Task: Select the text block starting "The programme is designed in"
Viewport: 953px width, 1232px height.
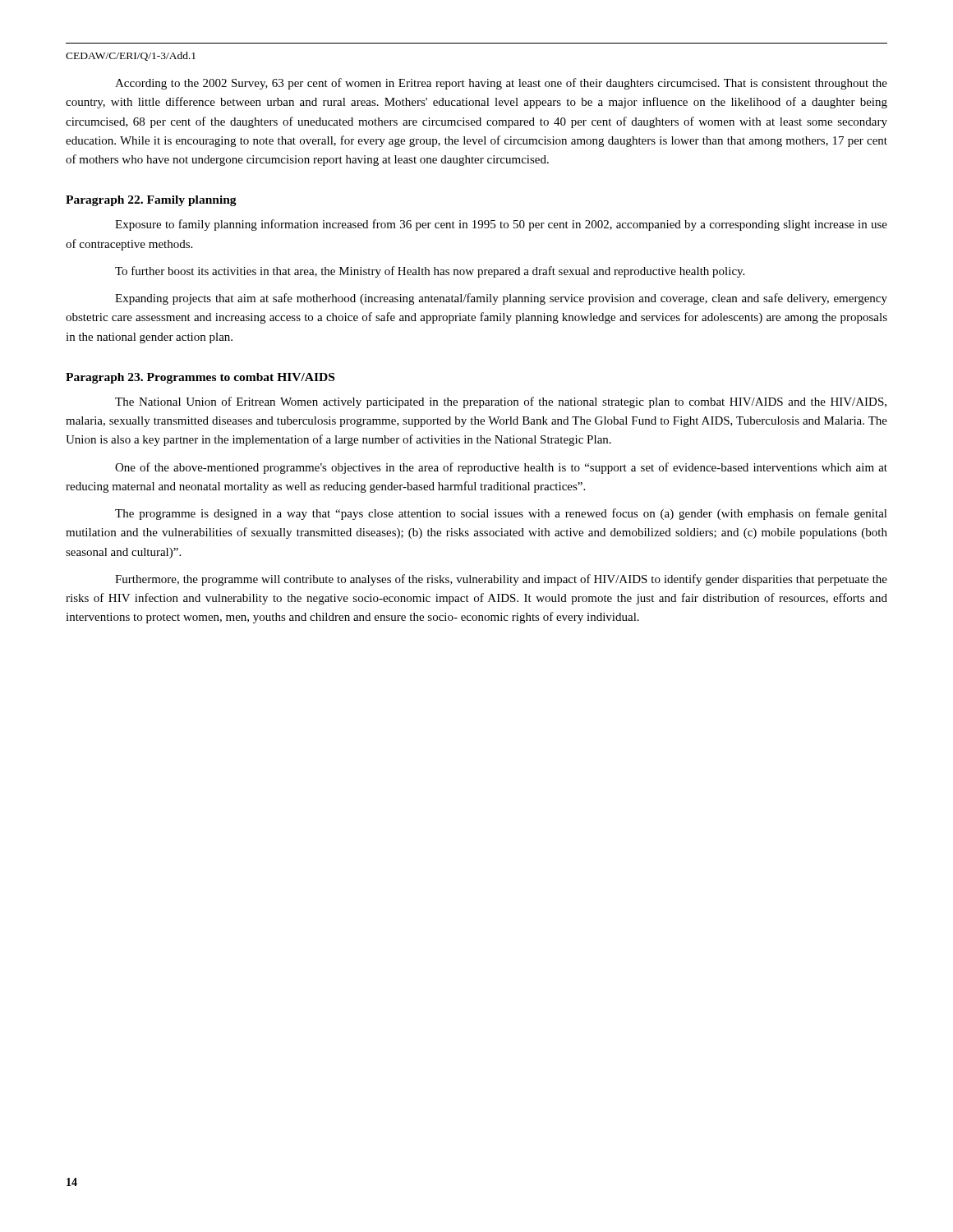Action: [x=476, y=532]
